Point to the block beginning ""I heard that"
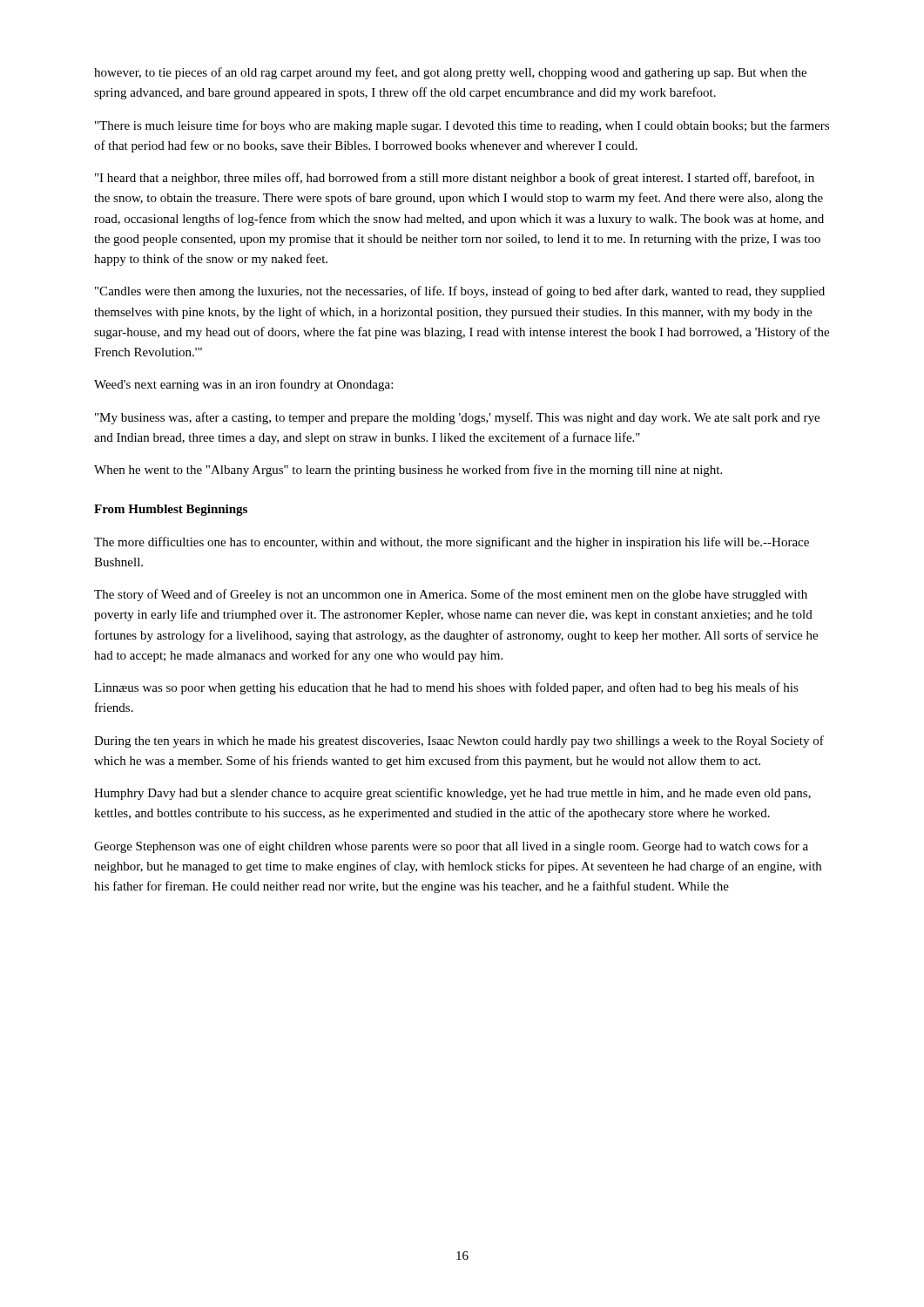 coord(459,218)
